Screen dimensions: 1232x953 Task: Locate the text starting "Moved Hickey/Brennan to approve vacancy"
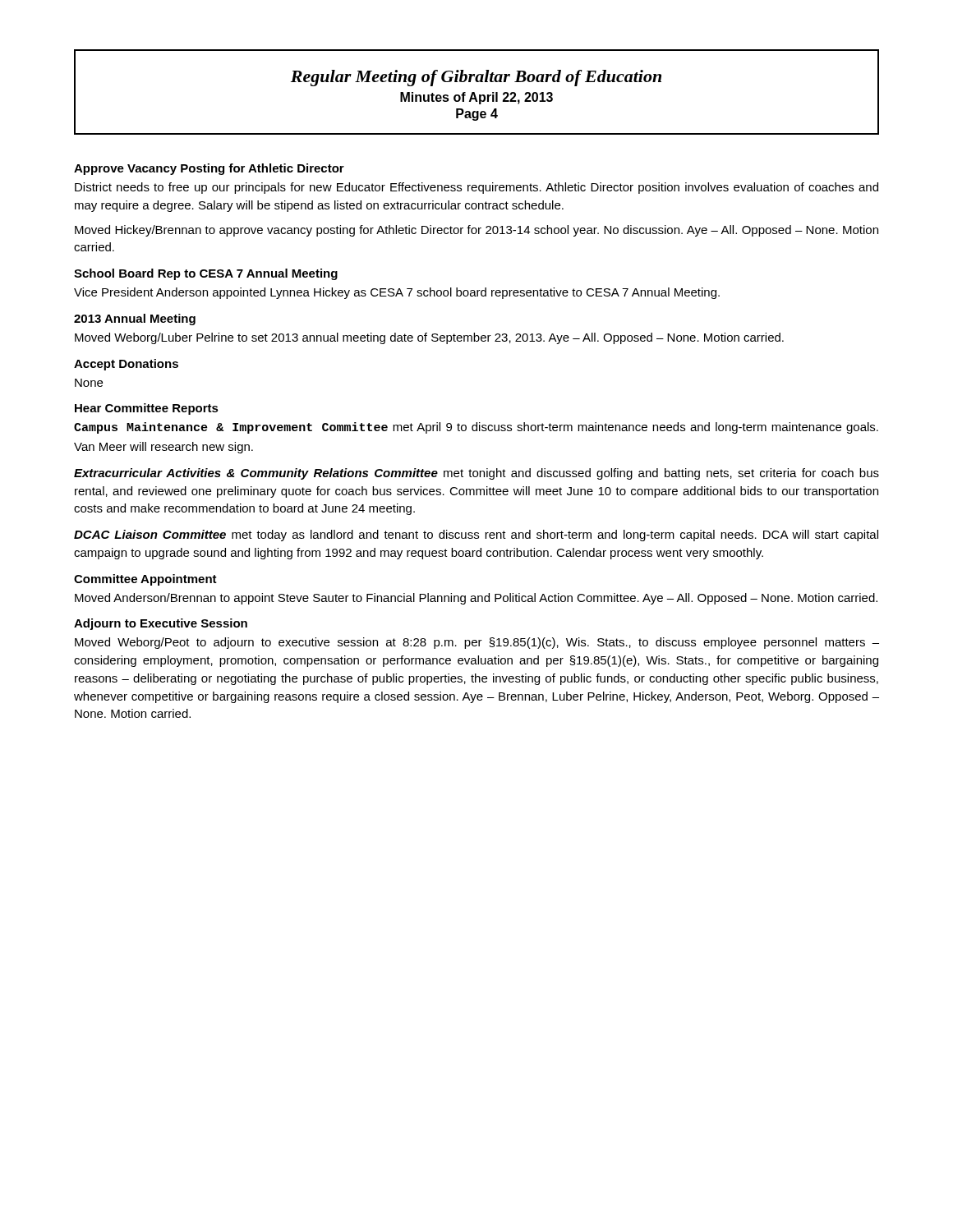tap(476, 238)
